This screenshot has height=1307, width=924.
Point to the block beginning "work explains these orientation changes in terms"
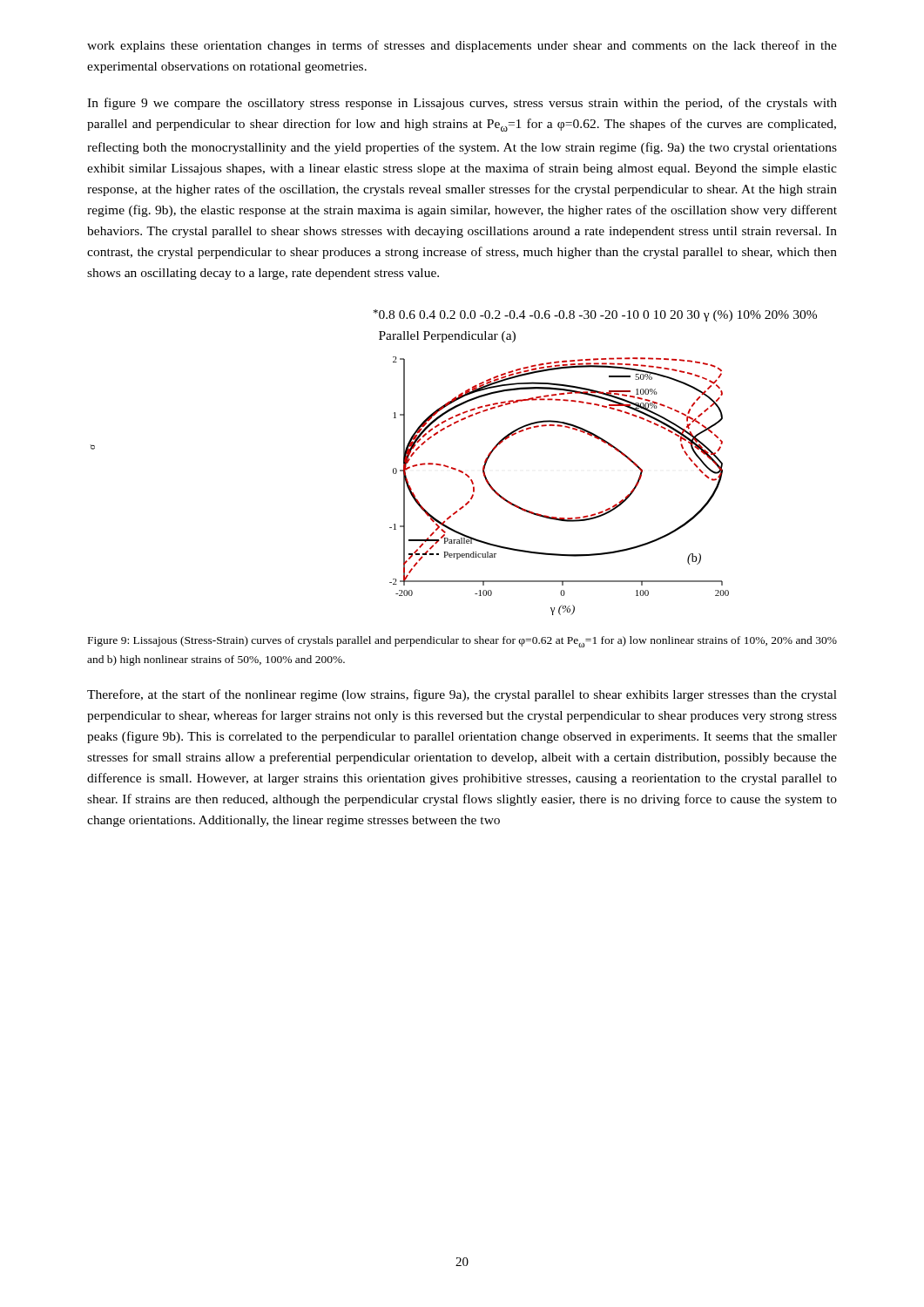coord(462,56)
